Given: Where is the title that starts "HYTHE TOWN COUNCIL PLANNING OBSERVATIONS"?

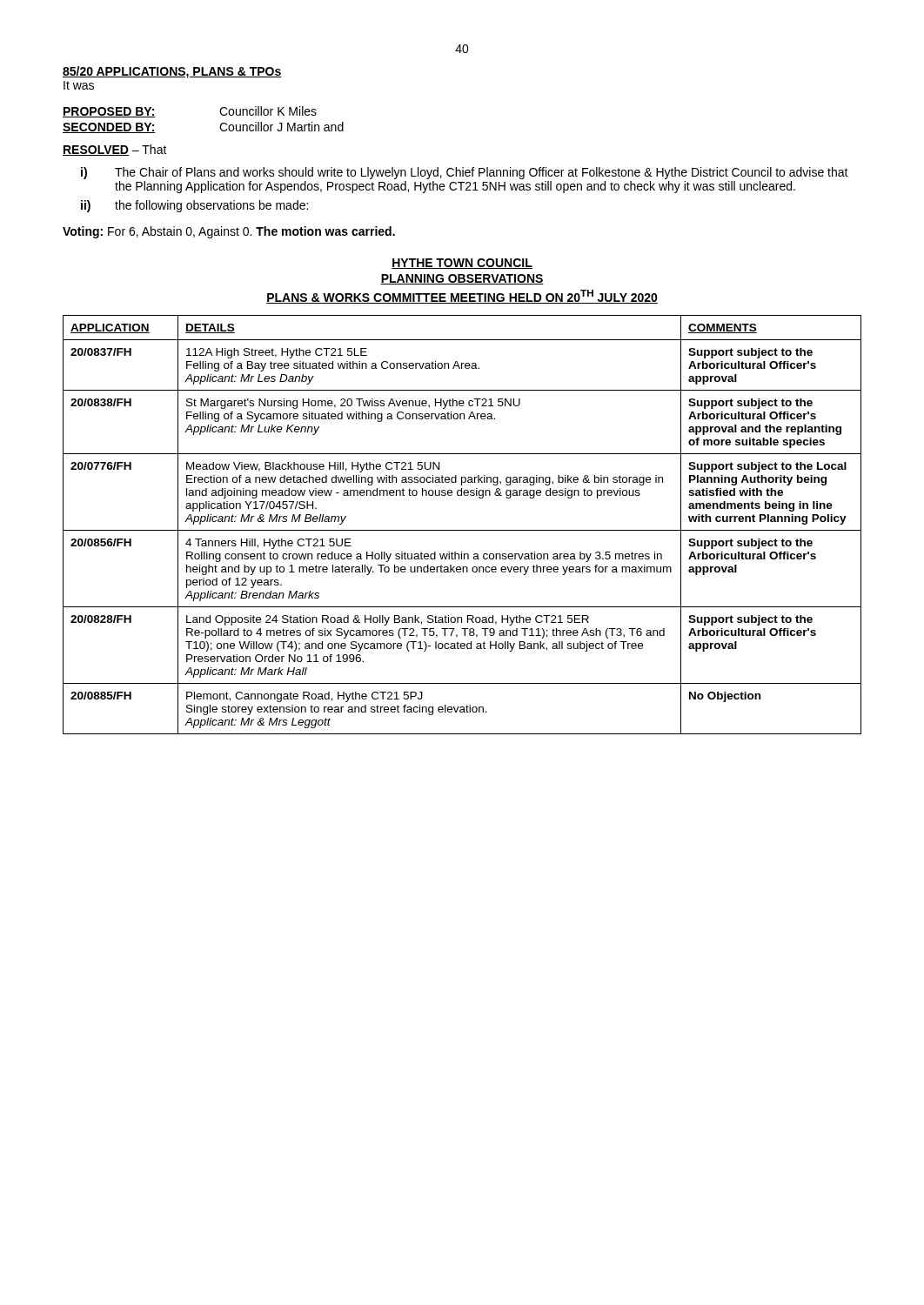Looking at the screenshot, I should (462, 280).
